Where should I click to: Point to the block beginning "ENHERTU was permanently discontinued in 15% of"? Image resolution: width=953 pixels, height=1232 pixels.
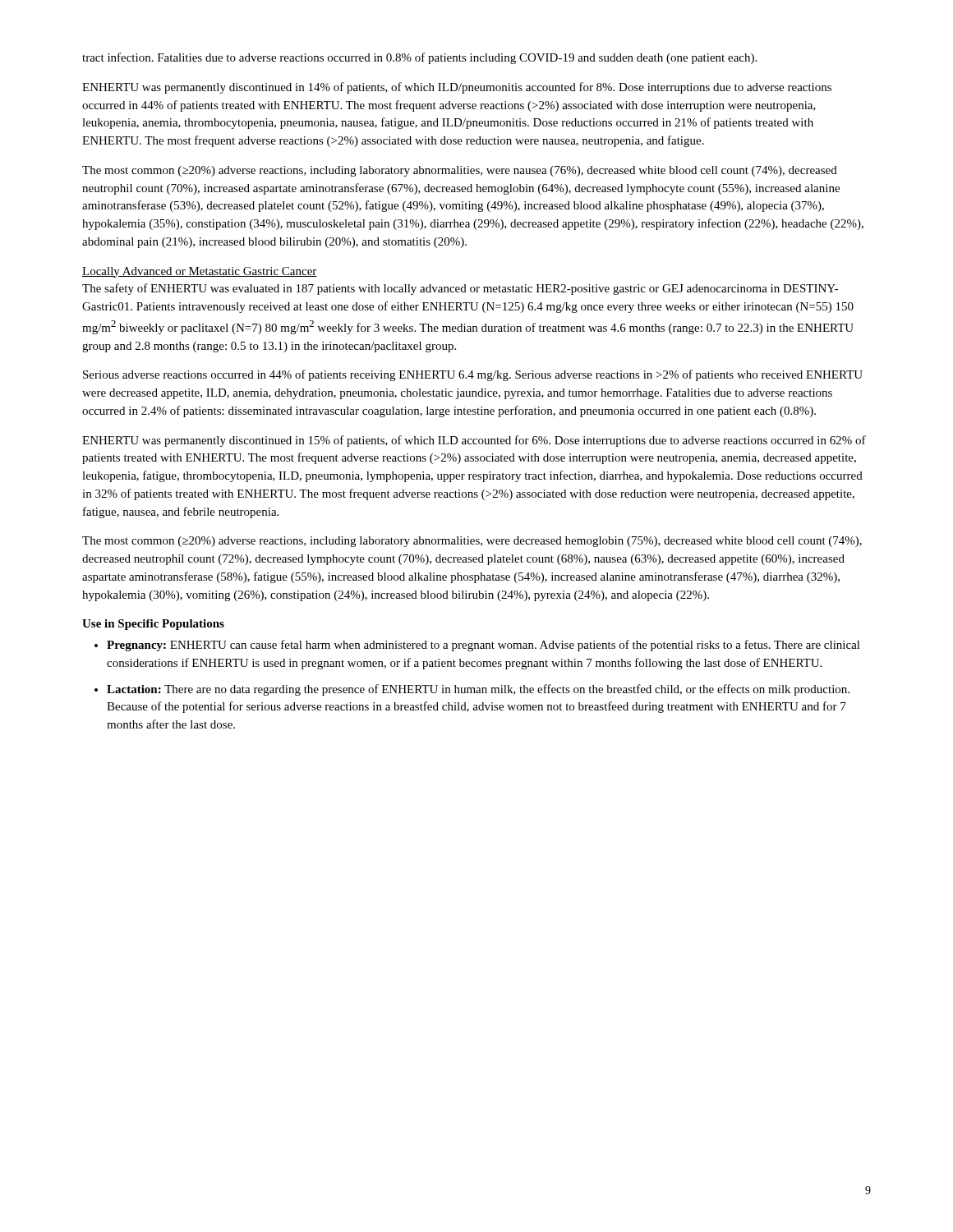coord(476,476)
